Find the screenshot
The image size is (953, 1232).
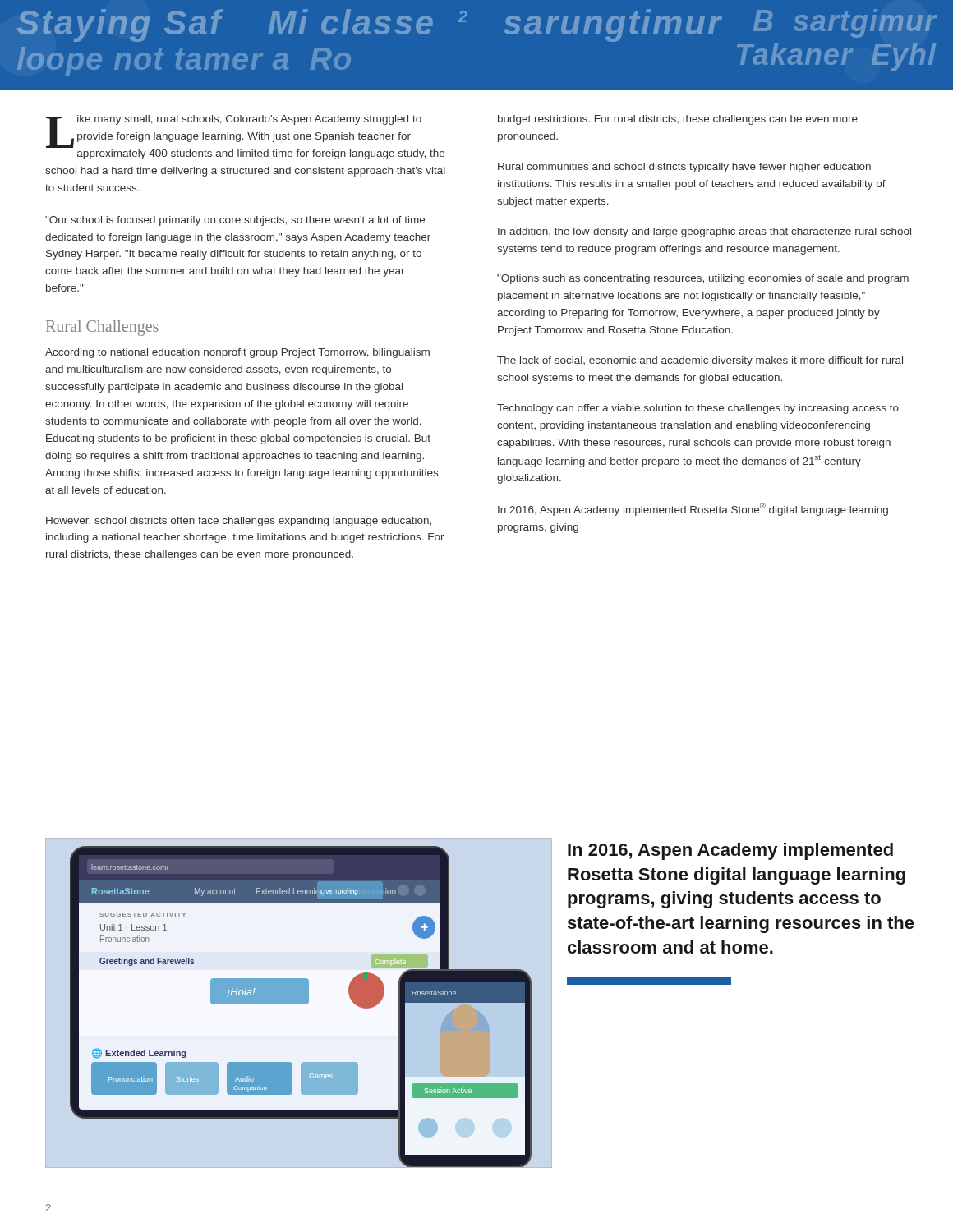click(299, 1003)
